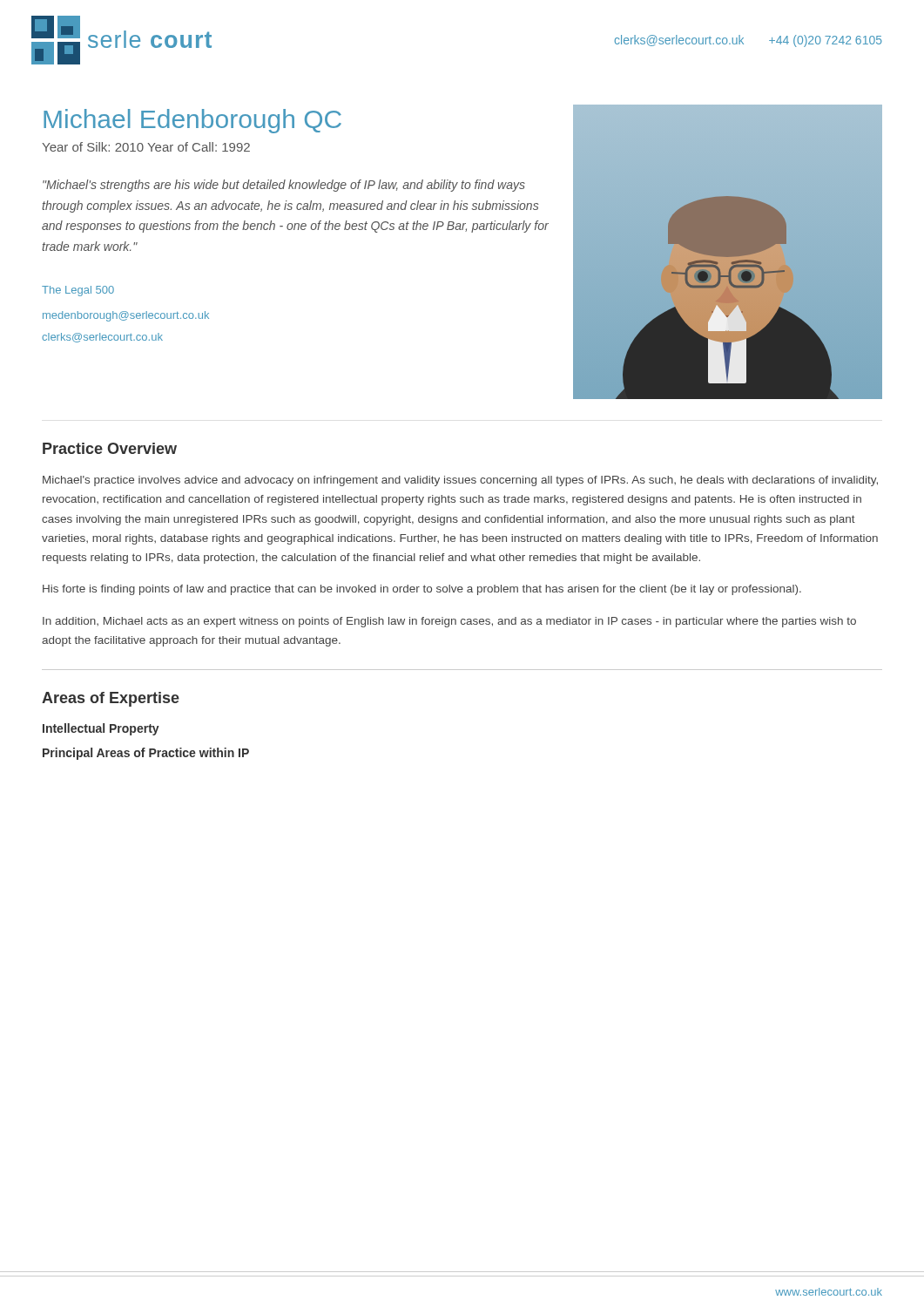Click the passage that begins "Year of Silk:"

[146, 147]
